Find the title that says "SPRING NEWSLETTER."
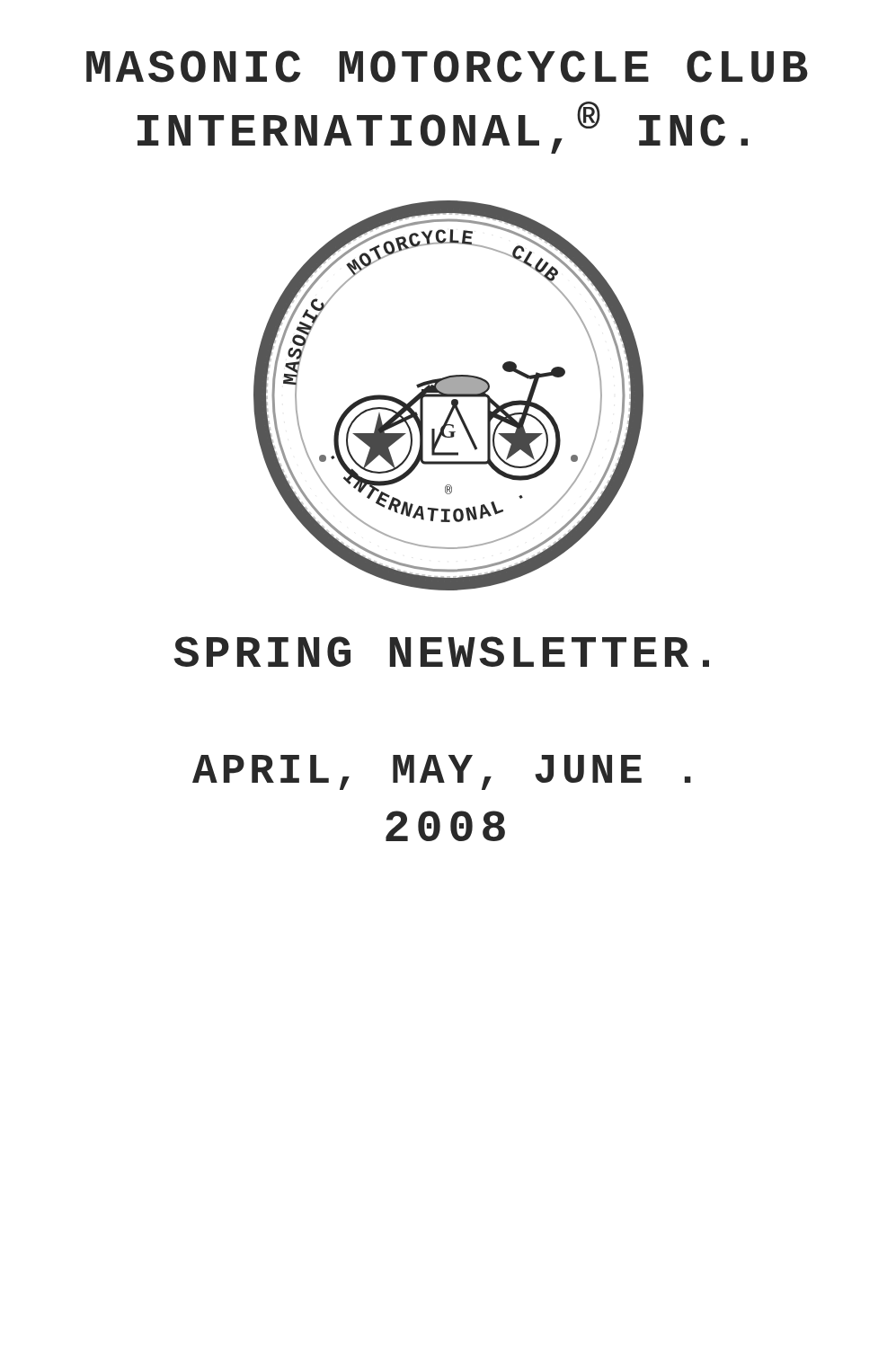The image size is (896, 1348). [448, 655]
